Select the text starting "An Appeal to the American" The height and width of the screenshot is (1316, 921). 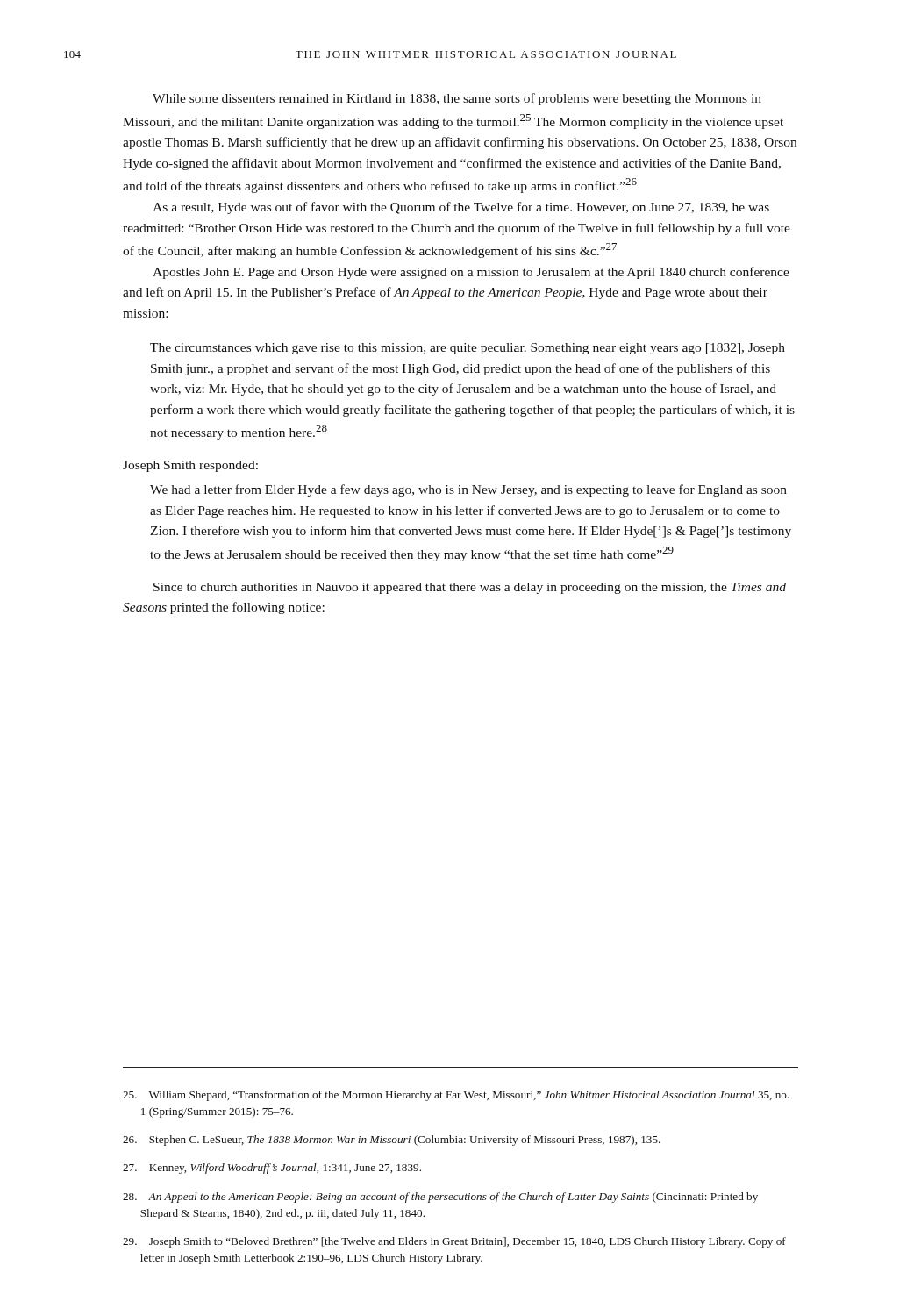click(460, 1204)
